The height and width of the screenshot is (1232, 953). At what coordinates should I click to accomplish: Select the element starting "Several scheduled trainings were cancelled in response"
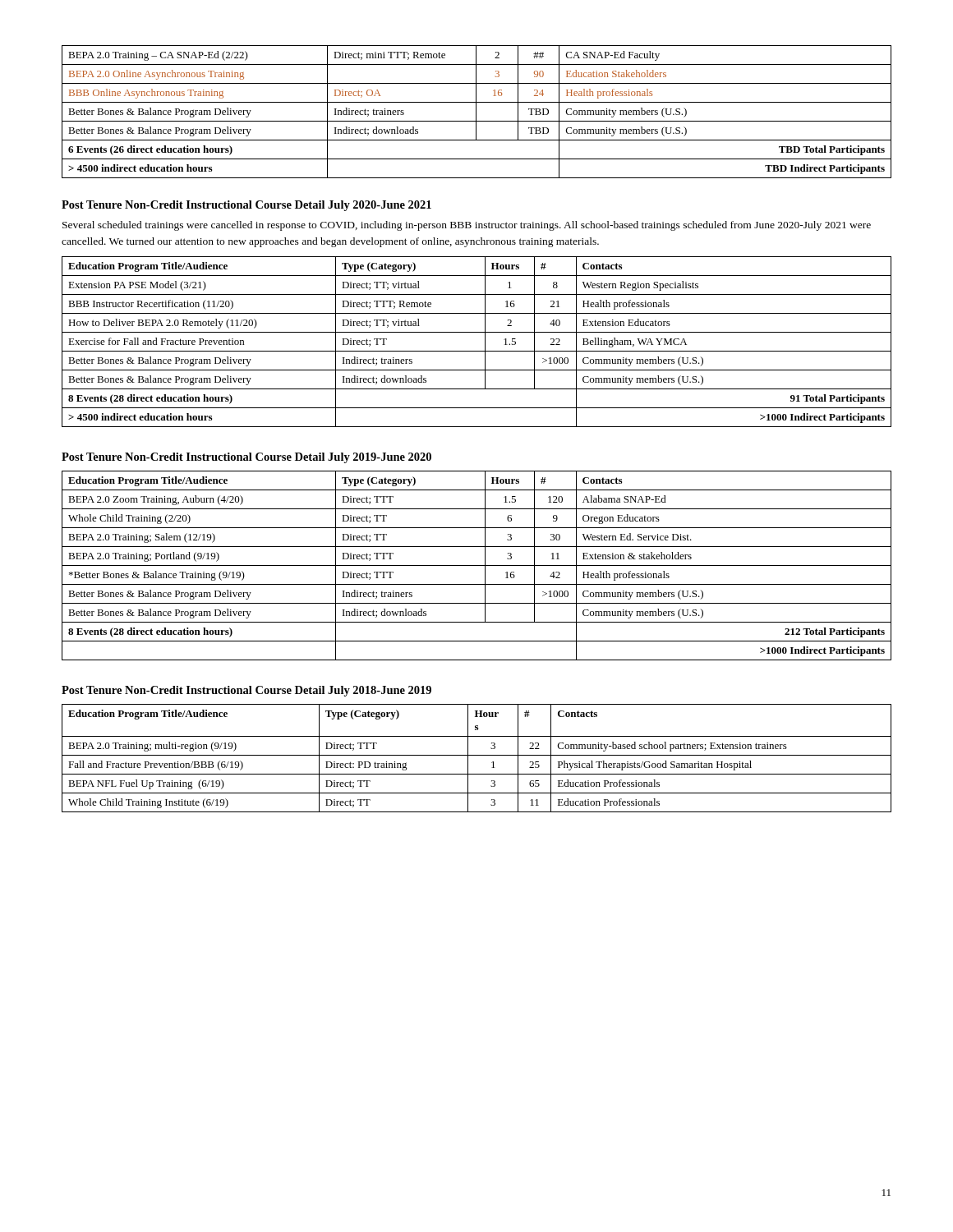466,233
